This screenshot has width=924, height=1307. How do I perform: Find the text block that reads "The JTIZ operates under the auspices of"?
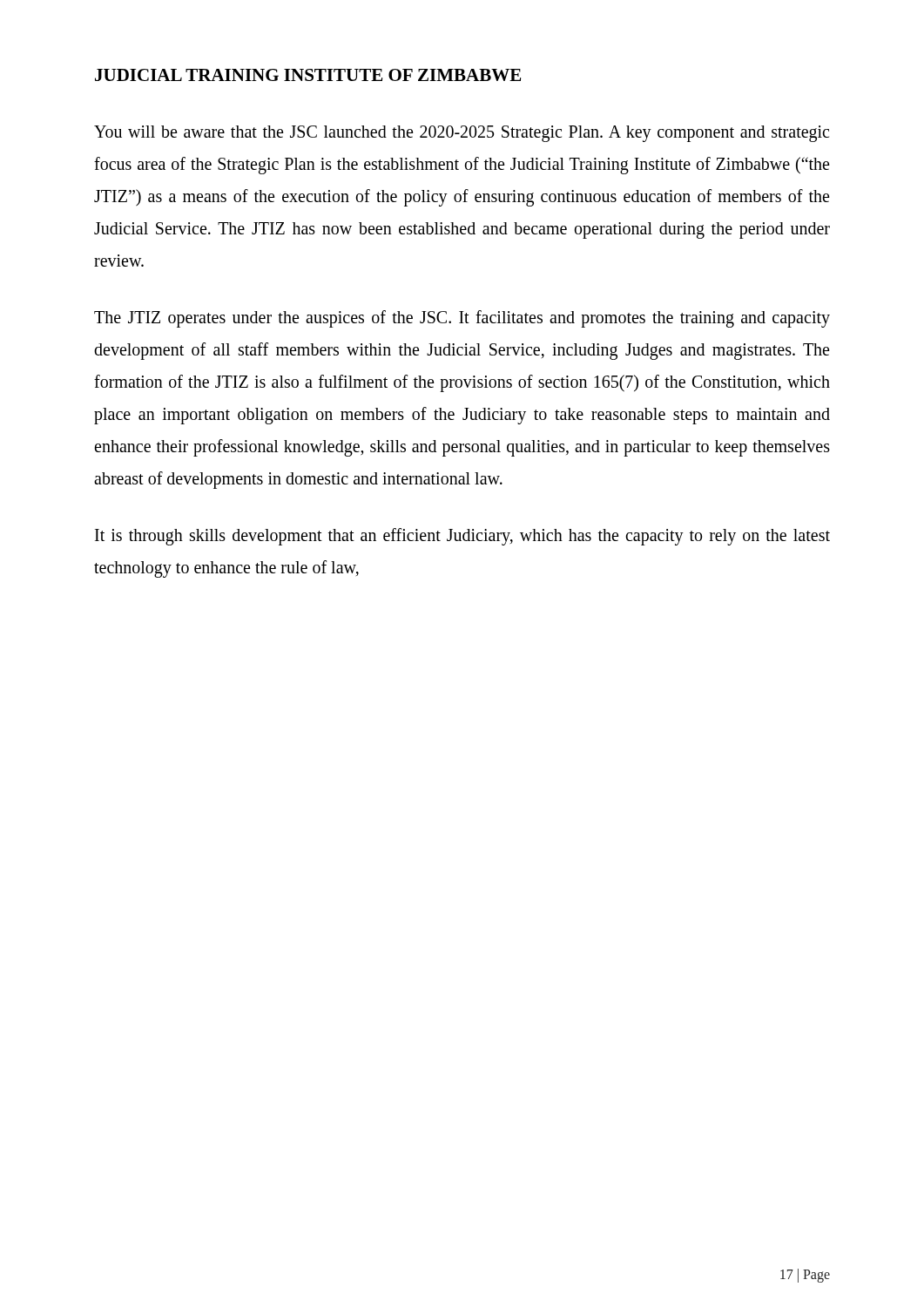coord(462,398)
